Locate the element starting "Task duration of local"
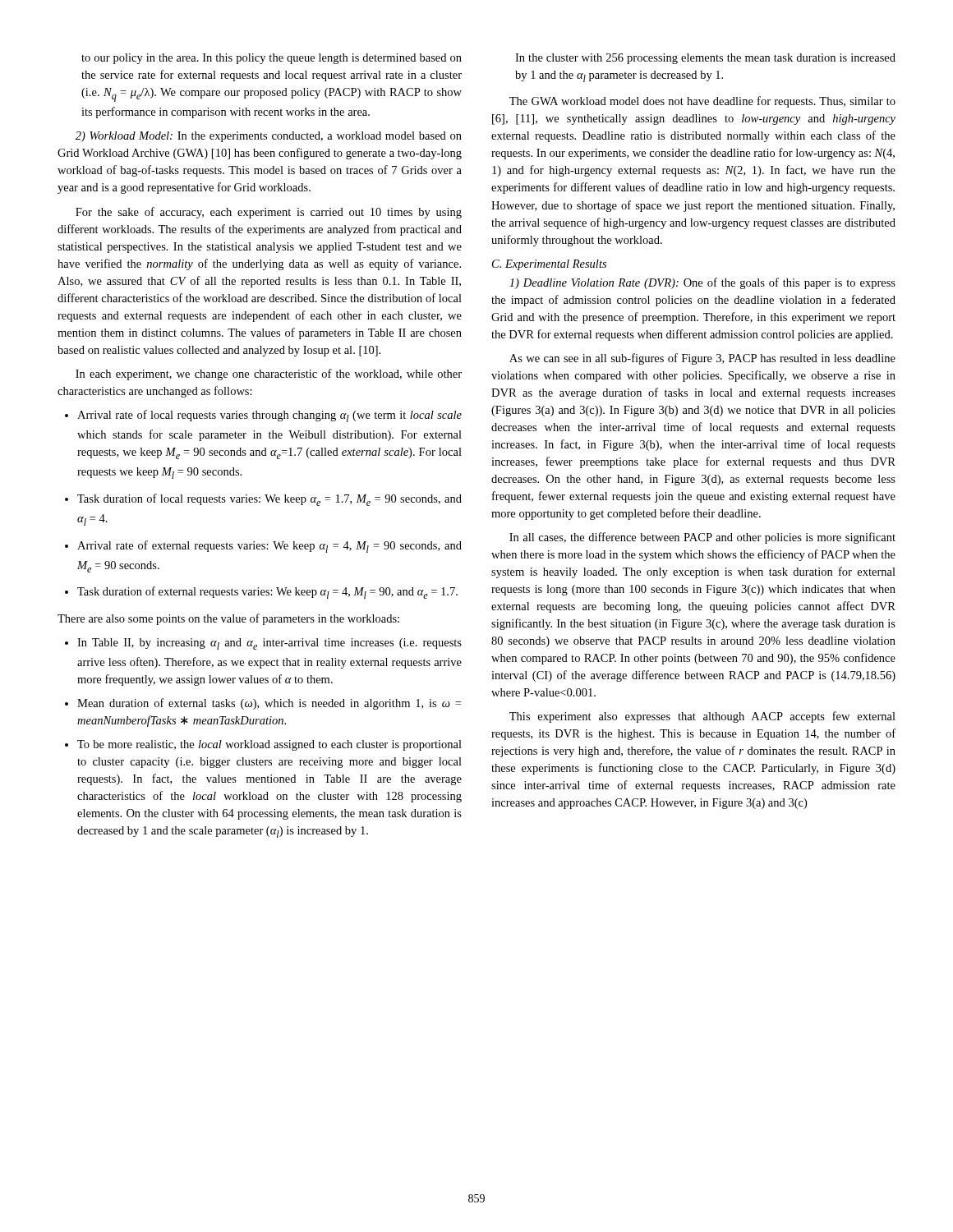Image resolution: width=953 pixels, height=1232 pixels. [x=260, y=510]
